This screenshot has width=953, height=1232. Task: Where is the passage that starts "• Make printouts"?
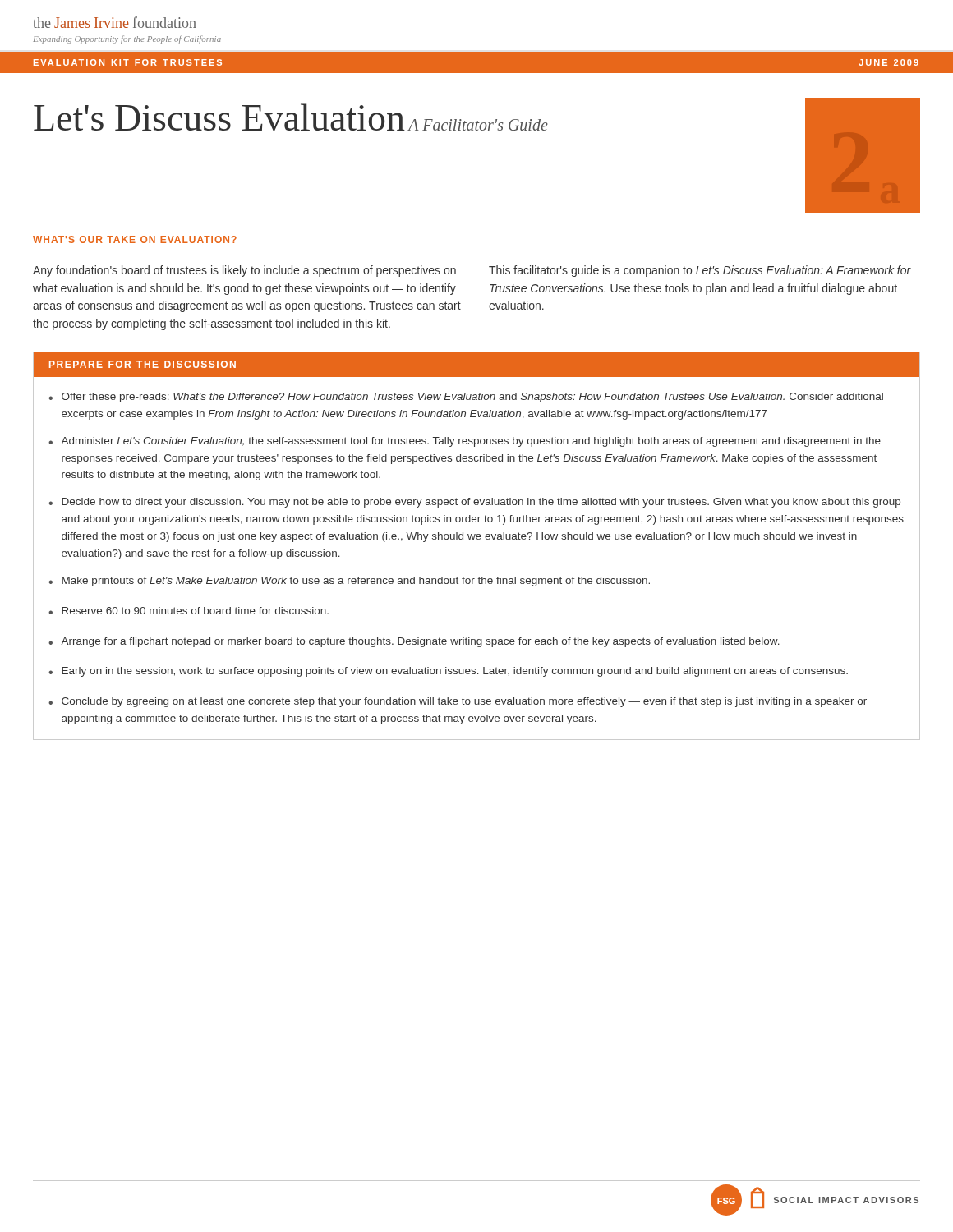(350, 583)
